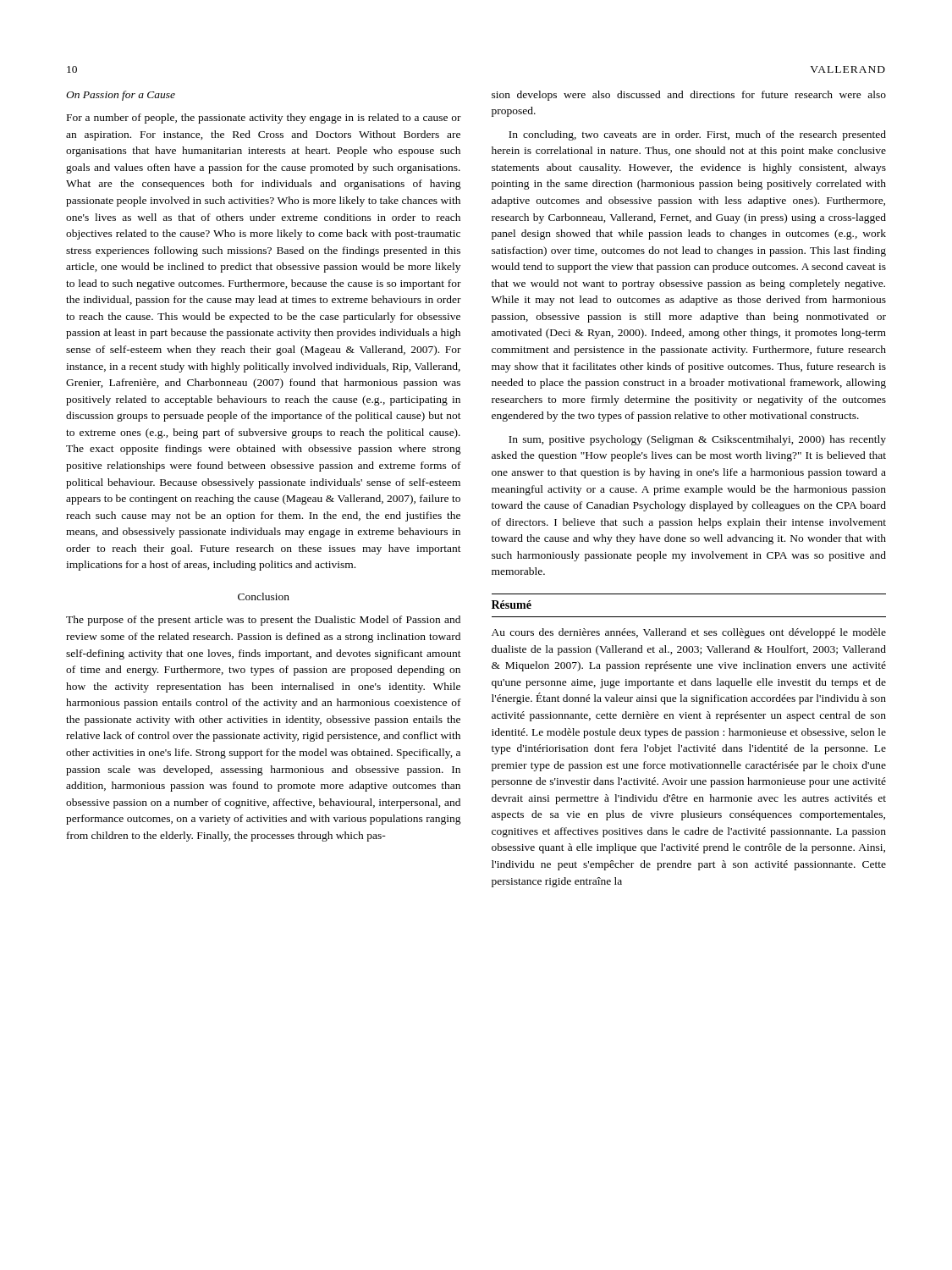Find the element starting "For a number of people, the passionate"
The width and height of the screenshot is (952, 1270).
(263, 341)
